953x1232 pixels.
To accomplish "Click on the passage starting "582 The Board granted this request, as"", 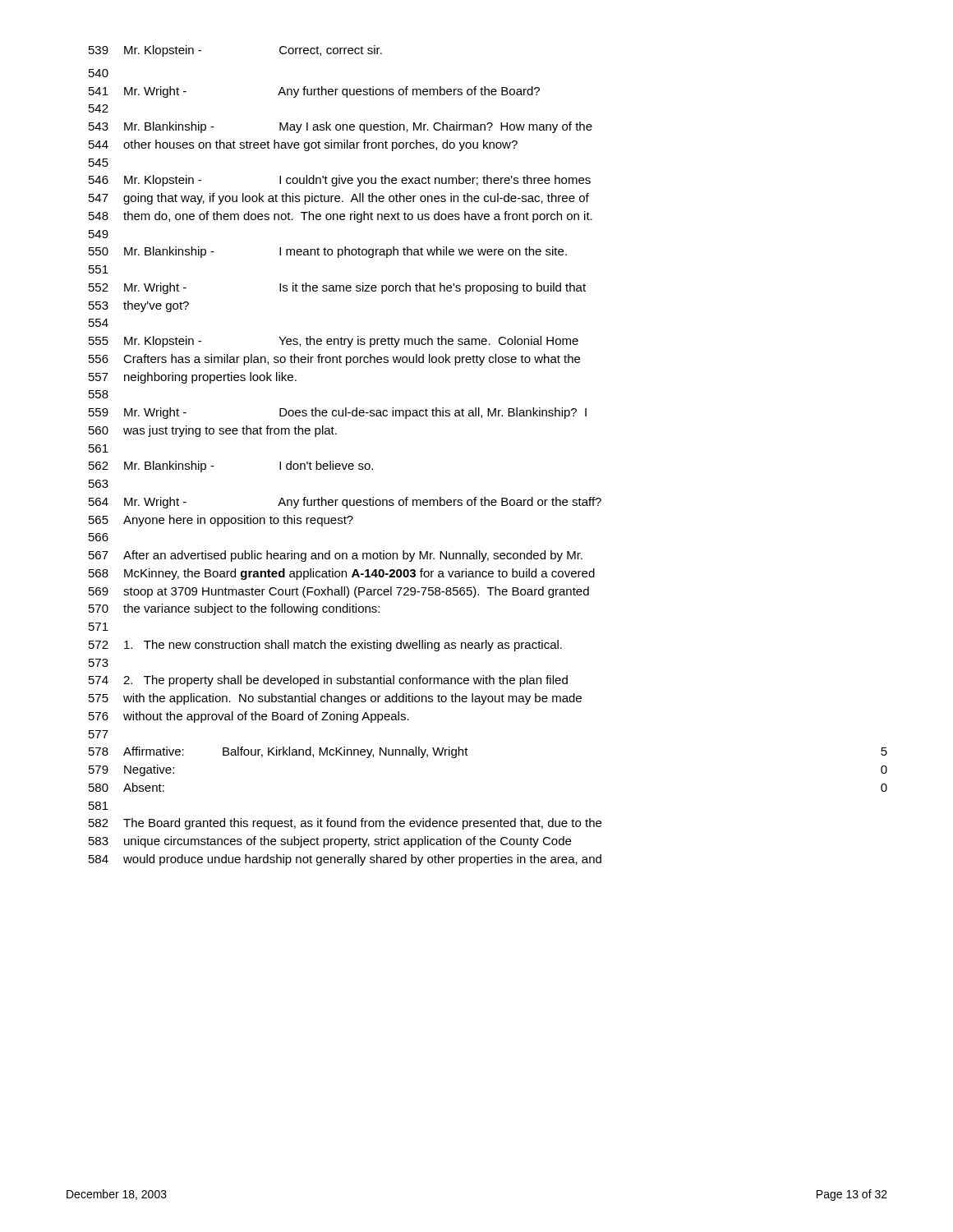I will click(476, 841).
